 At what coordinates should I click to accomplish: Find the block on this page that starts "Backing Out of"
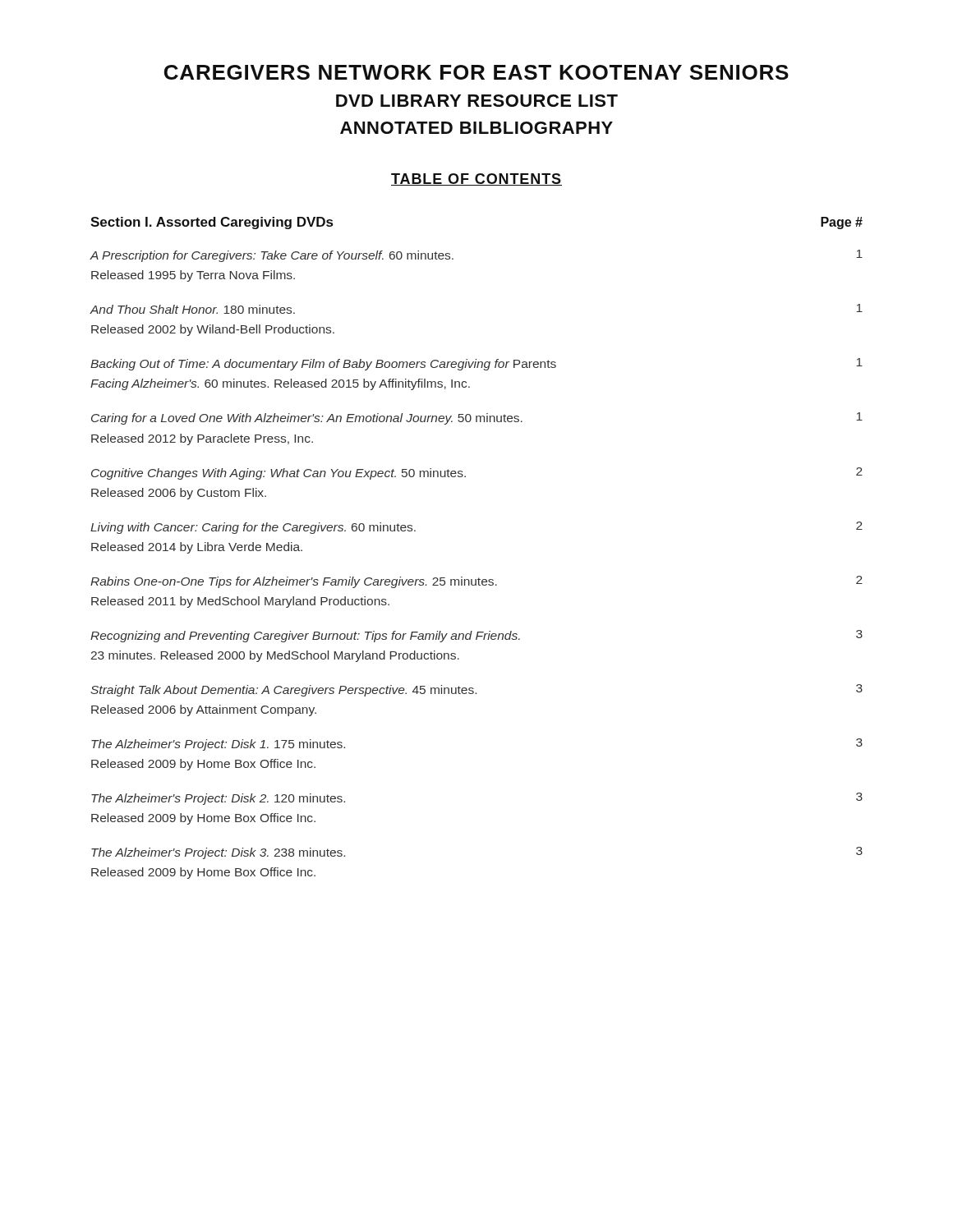476,374
